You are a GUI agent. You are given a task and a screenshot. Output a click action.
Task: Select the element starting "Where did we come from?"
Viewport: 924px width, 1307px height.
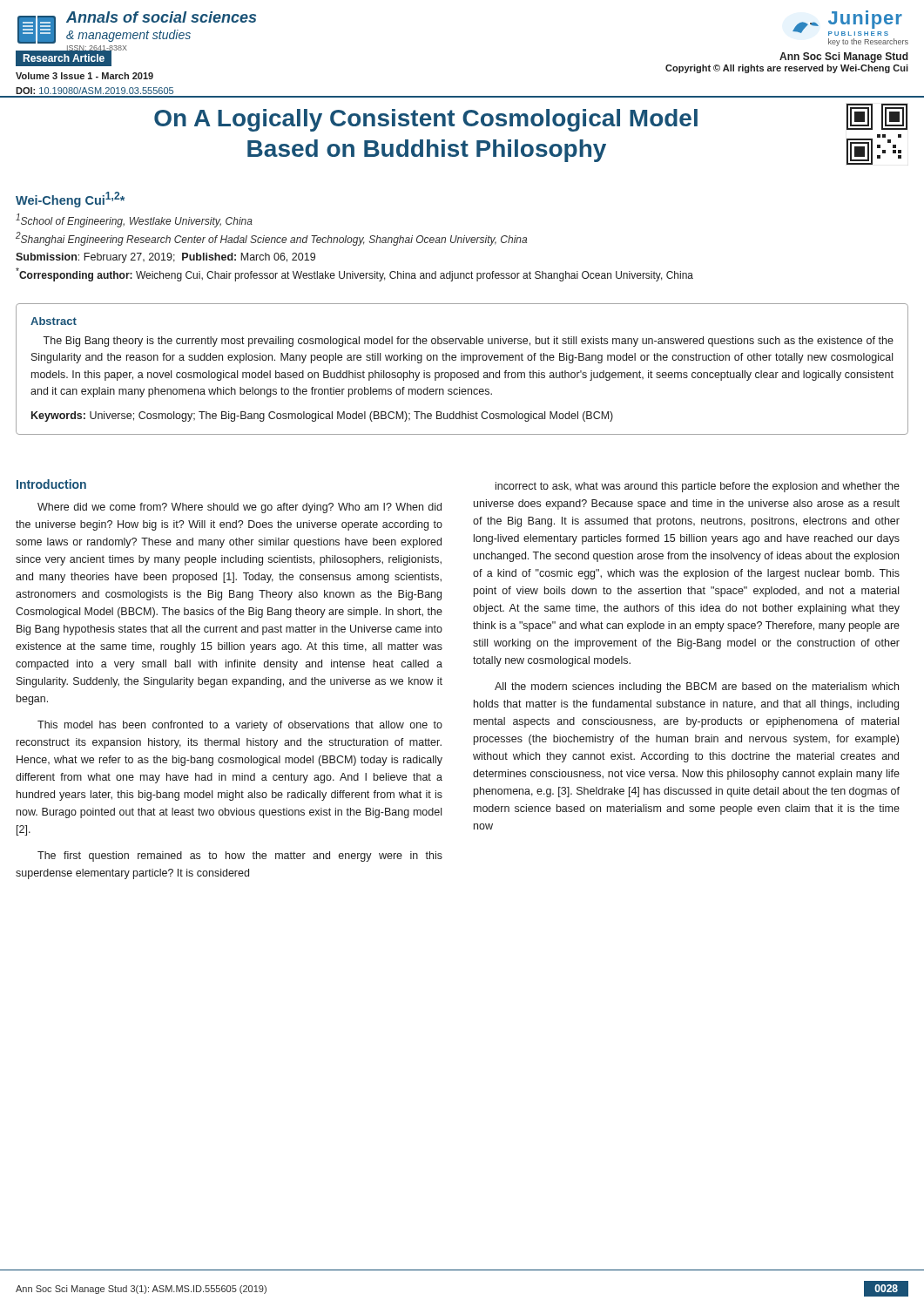[x=229, y=690]
